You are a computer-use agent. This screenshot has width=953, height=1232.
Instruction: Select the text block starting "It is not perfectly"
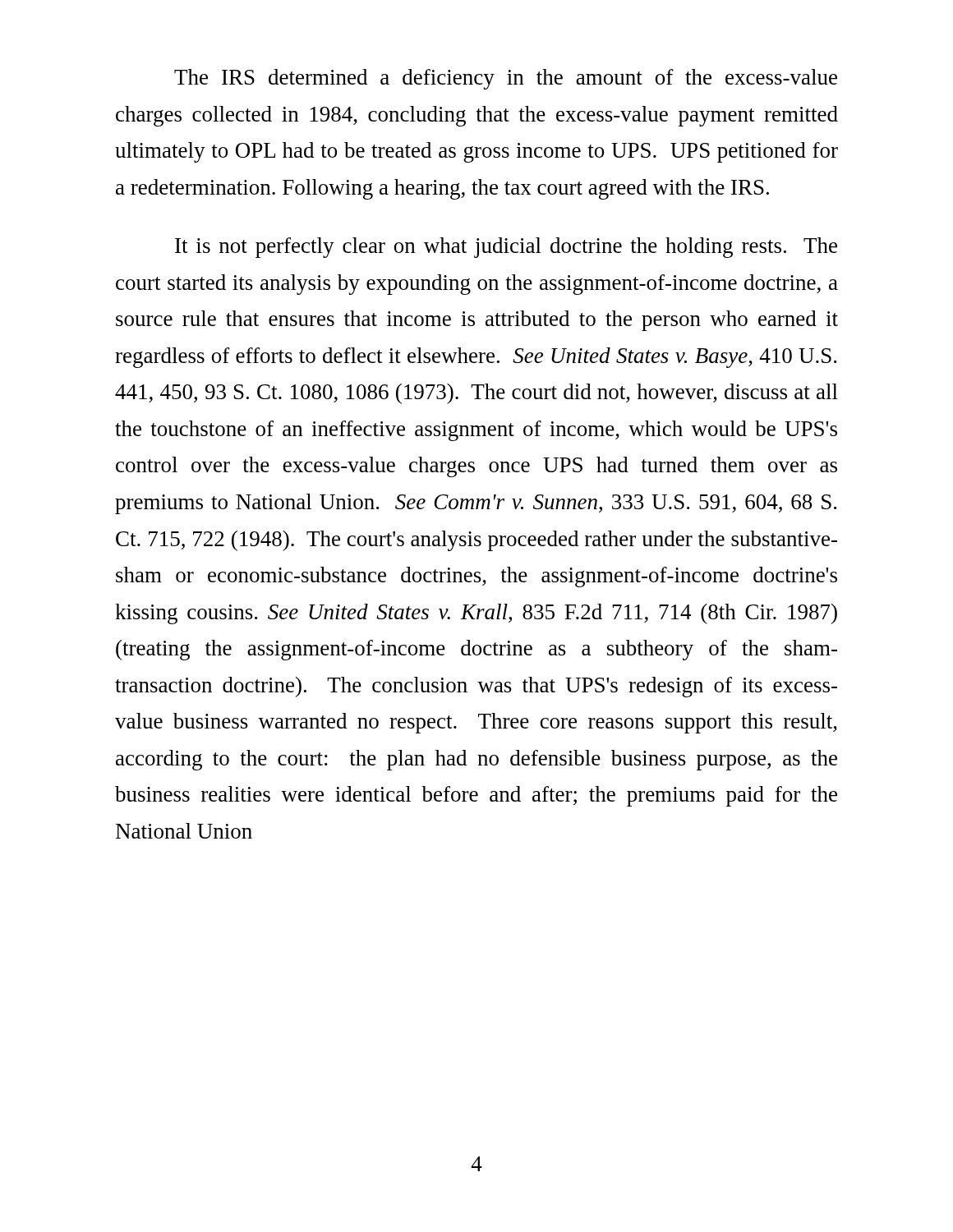(476, 538)
